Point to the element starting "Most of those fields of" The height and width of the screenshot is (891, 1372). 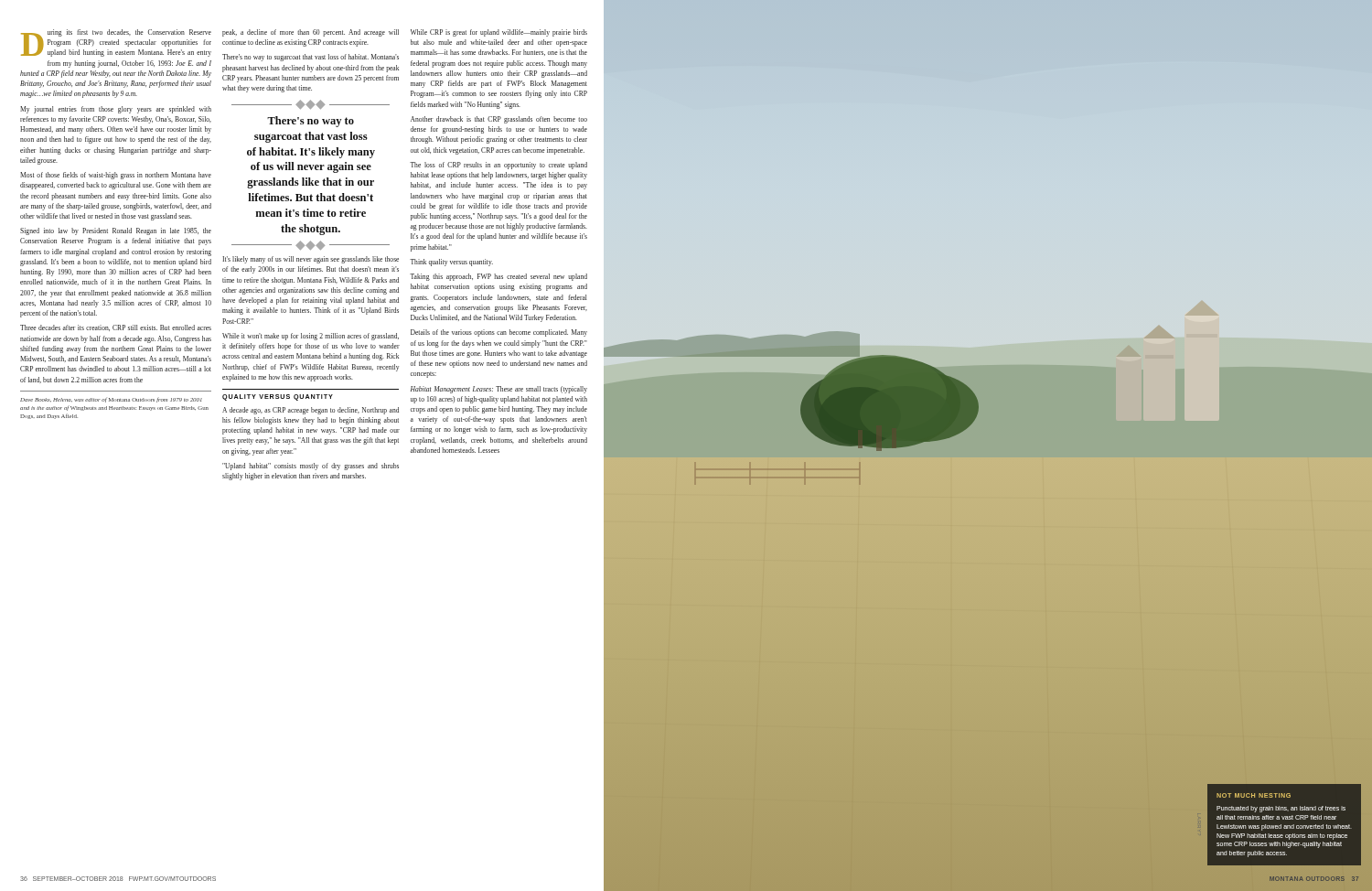(116, 196)
